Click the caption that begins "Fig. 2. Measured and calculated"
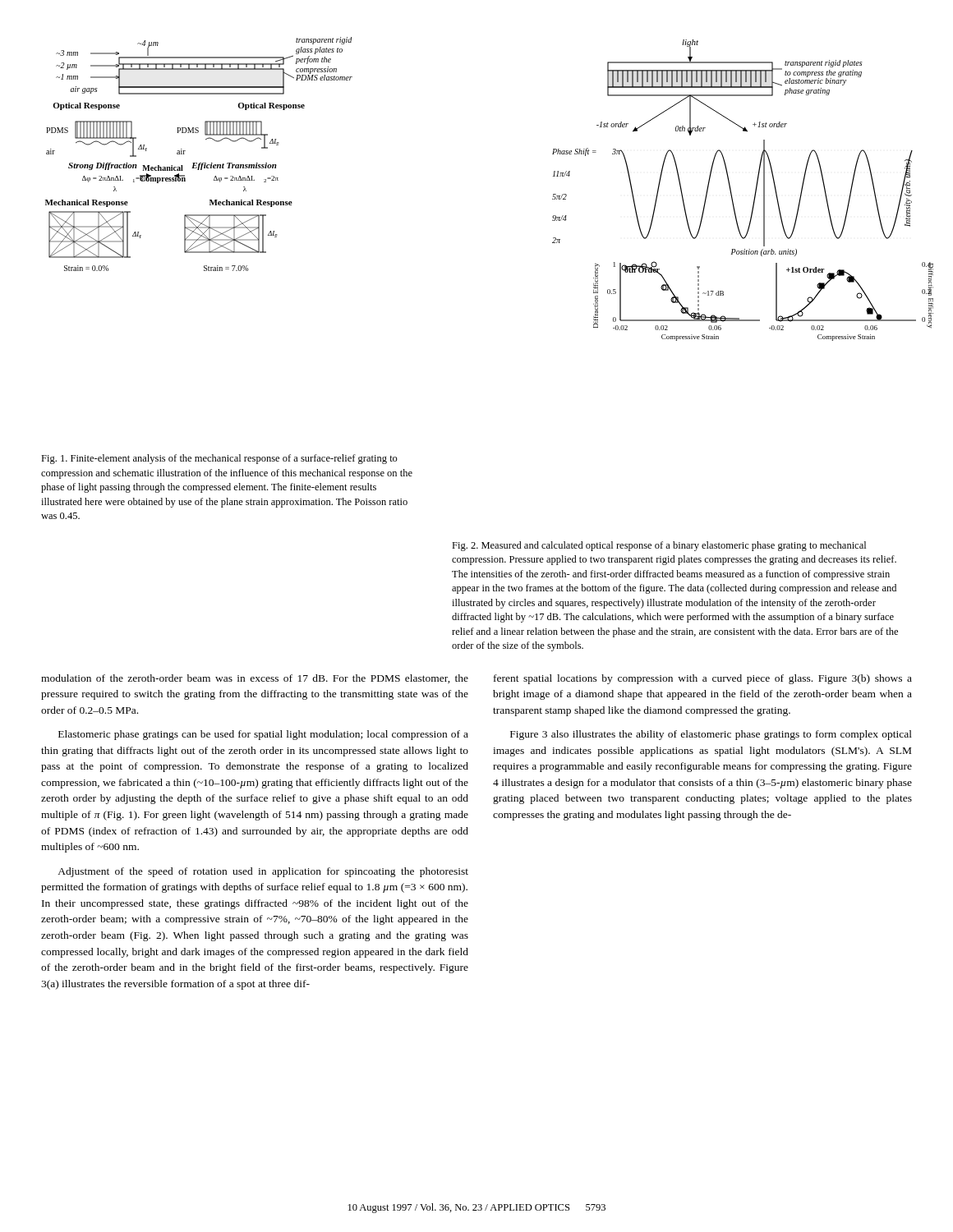953x1232 pixels. tap(675, 595)
